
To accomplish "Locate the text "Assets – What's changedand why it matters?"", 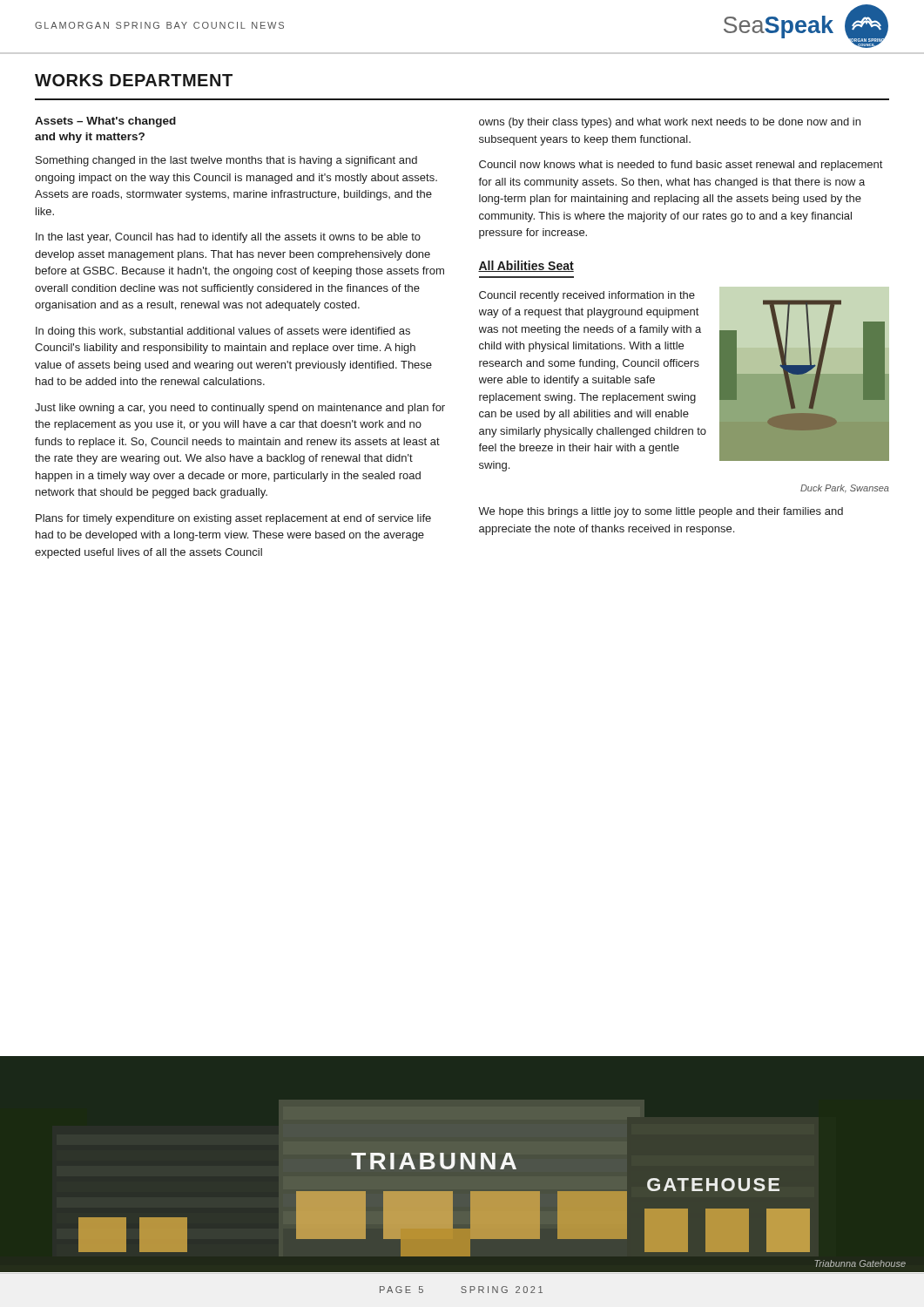I will click(105, 129).
